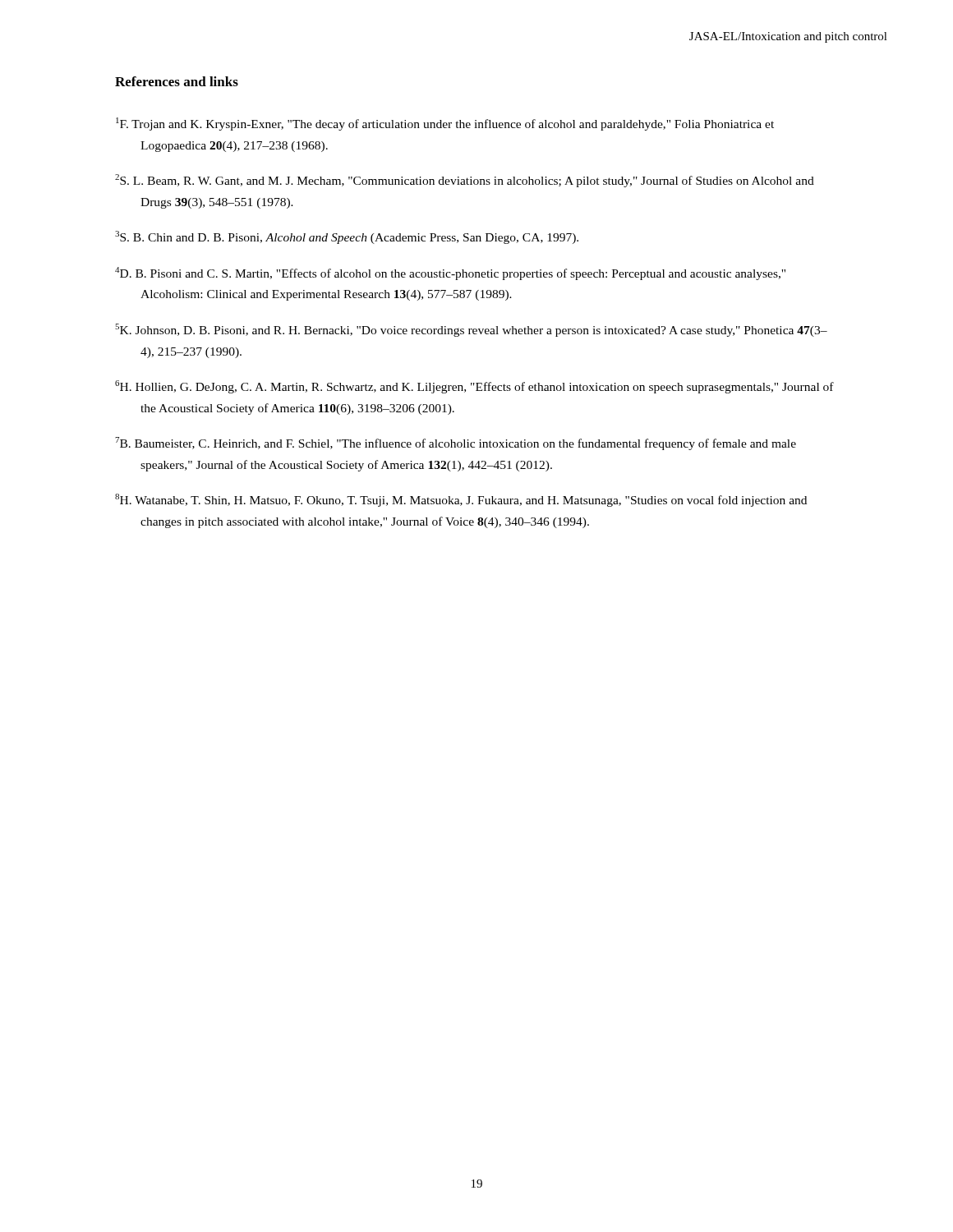Point to the block beginning "4D. B. Pisoni and"

[x=451, y=282]
